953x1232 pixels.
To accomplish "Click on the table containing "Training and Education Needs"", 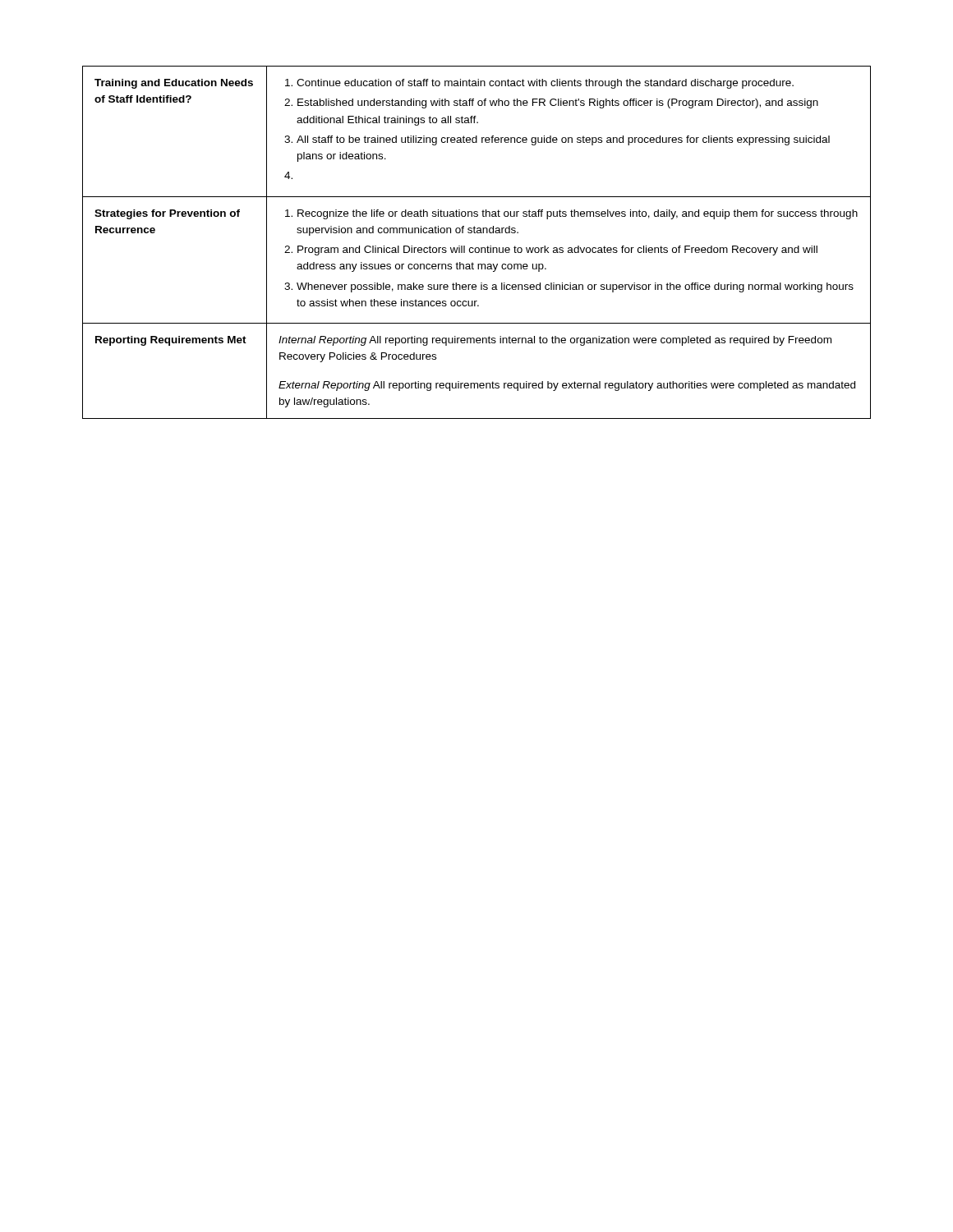I will (476, 242).
